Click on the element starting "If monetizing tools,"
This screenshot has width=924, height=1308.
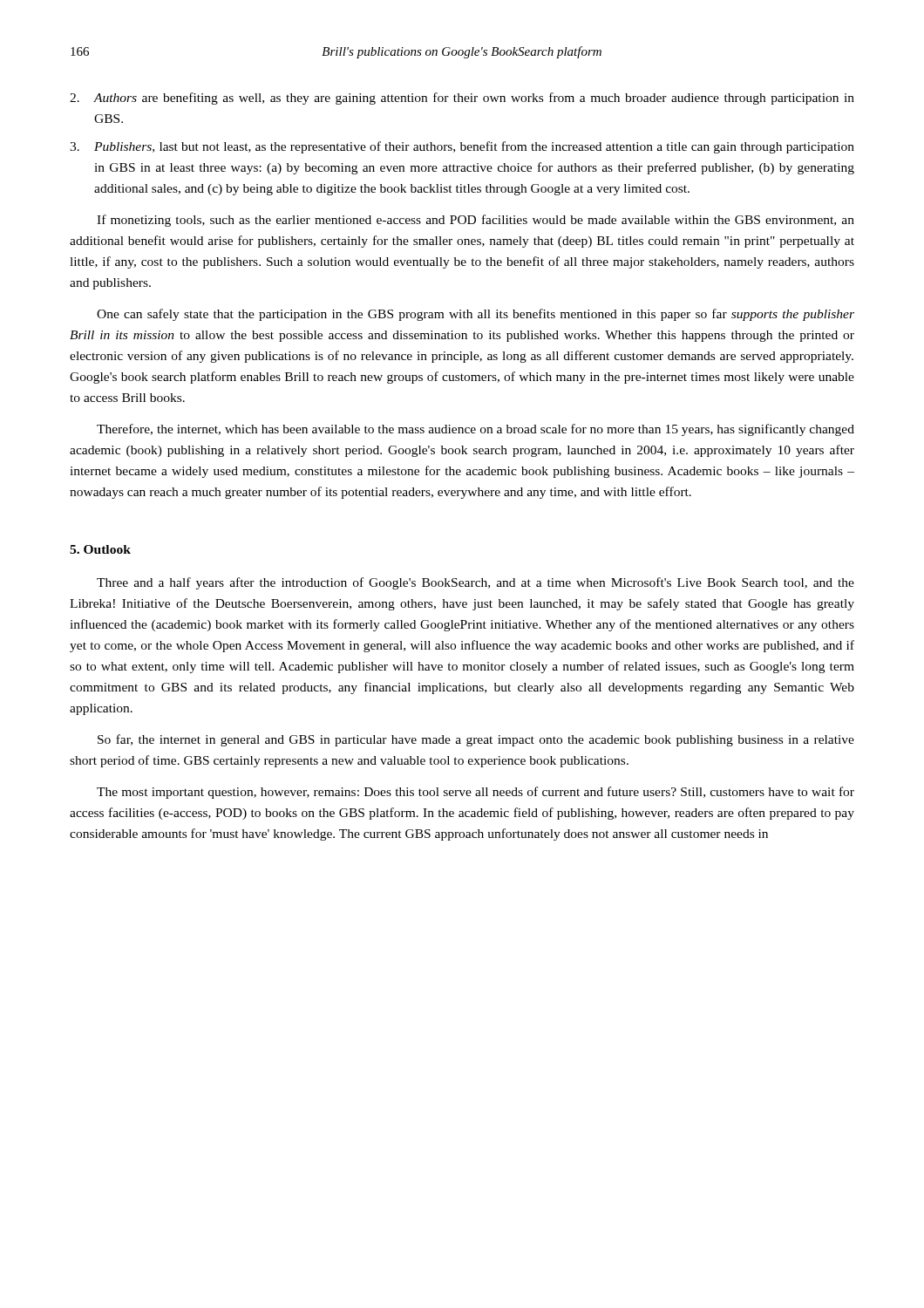462,251
